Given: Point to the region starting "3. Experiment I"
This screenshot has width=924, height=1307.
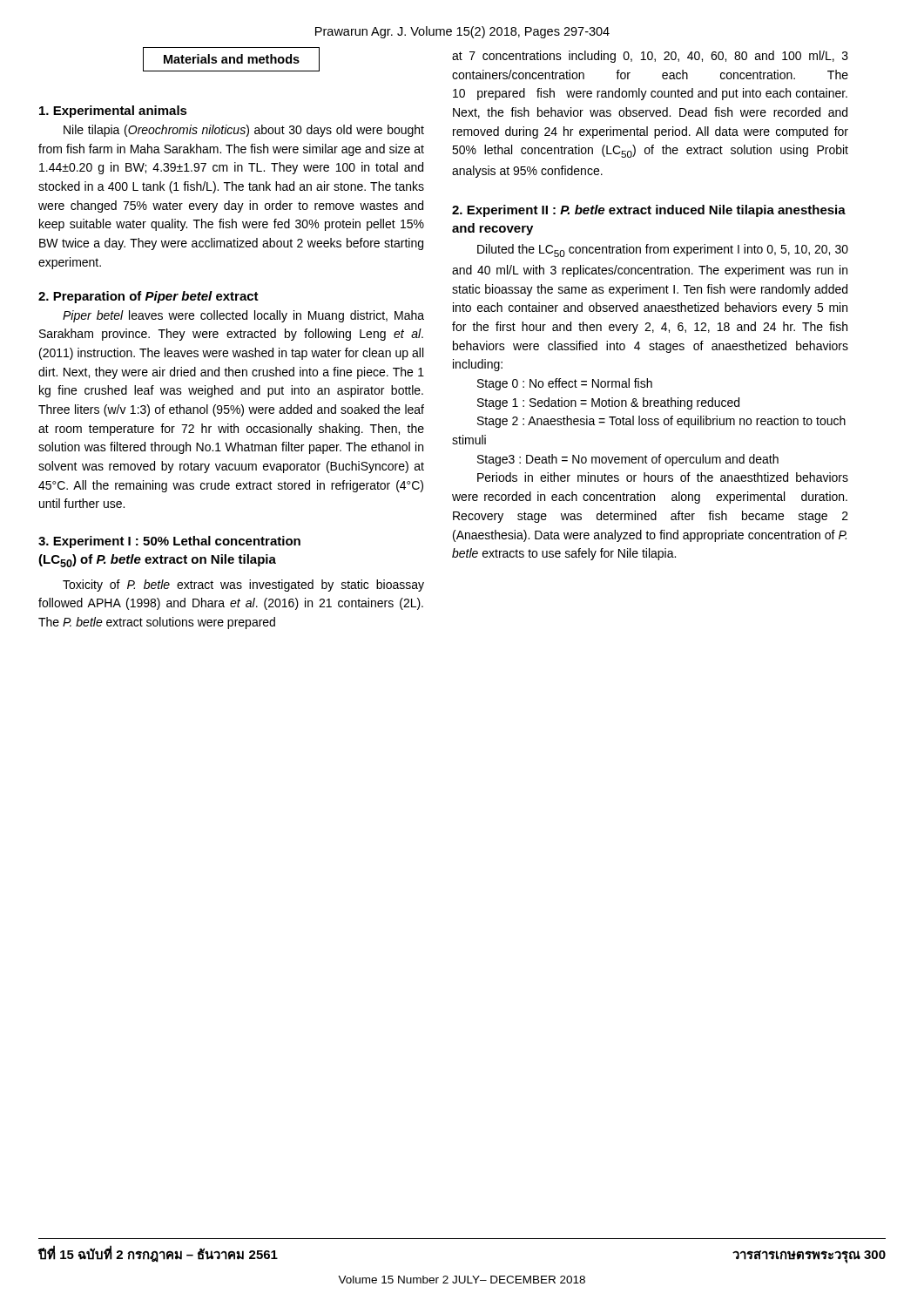Looking at the screenshot, I should [x=170, y=552].
